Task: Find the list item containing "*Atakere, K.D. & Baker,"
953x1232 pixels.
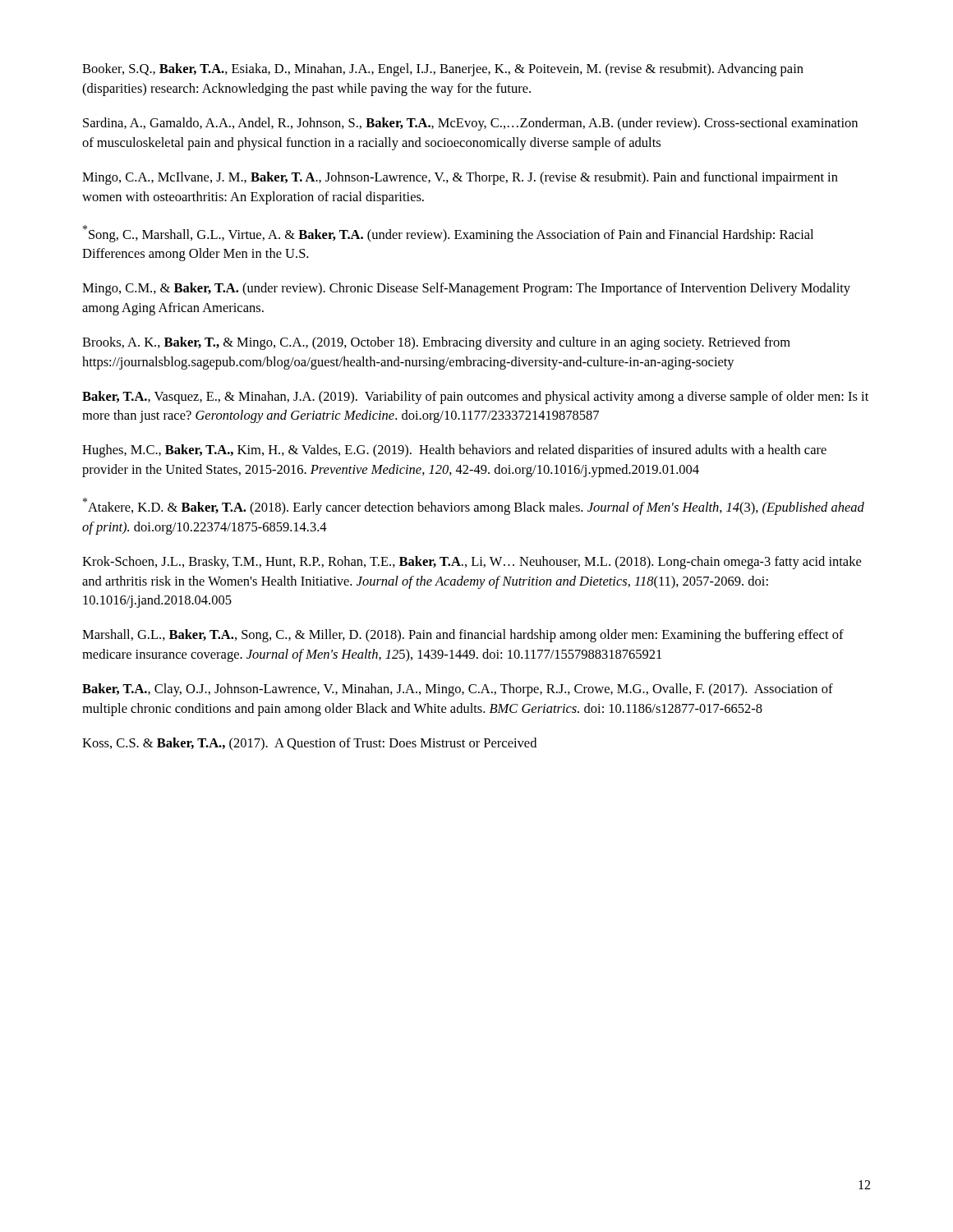Action: click(x=473, y=515)
